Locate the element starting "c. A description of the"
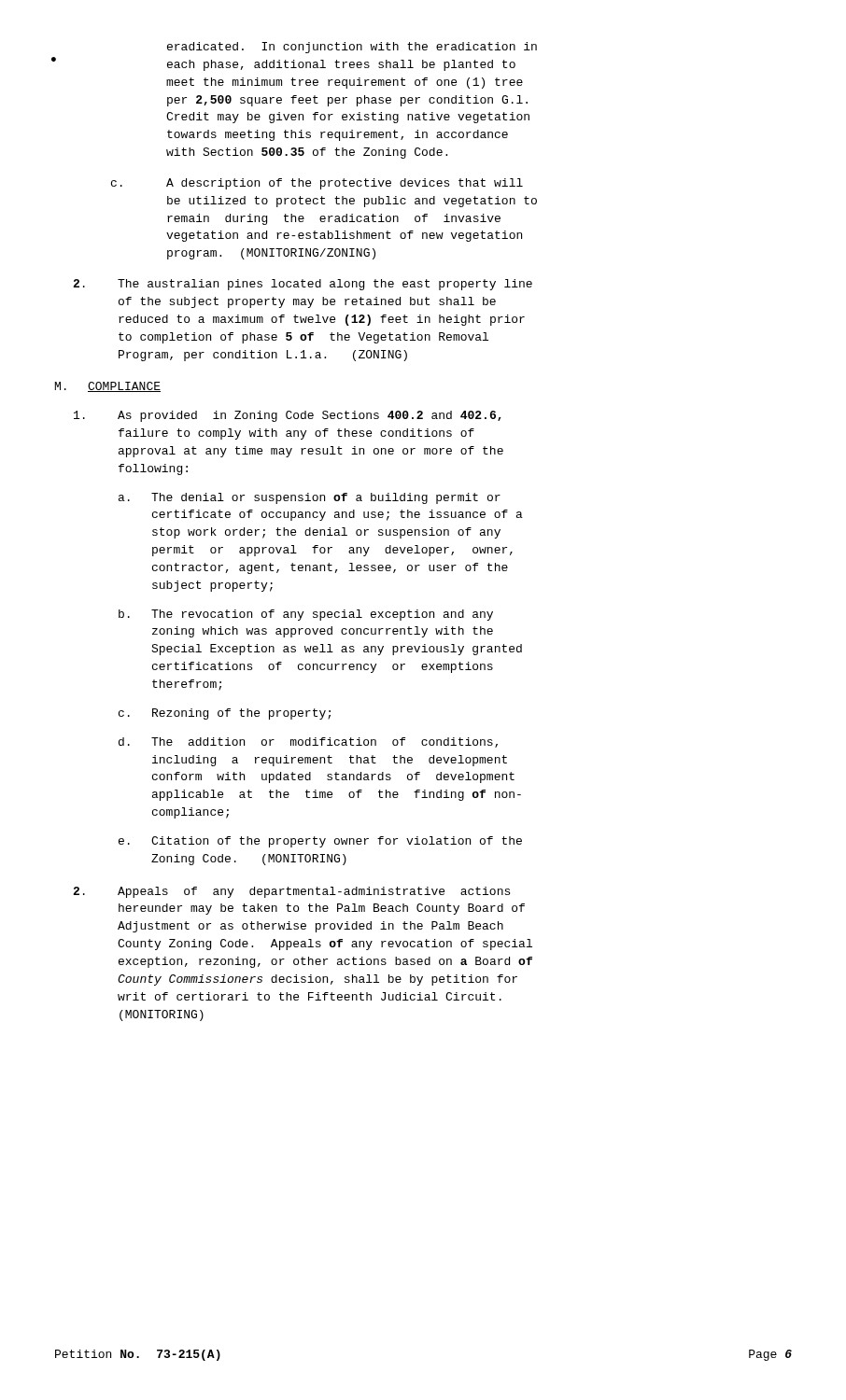 coord(324,219)
